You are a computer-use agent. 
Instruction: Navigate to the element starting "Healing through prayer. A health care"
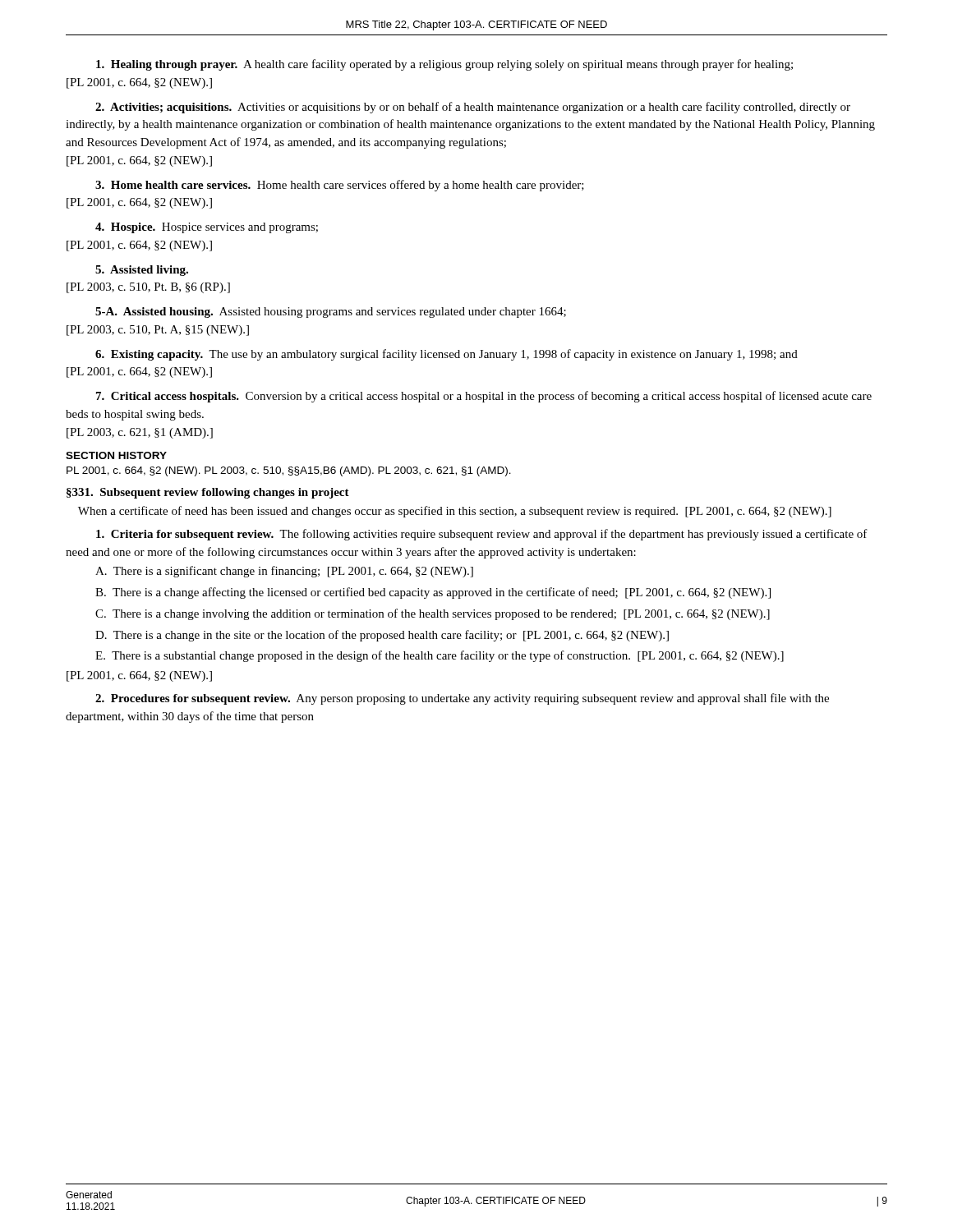tap(476, 74)
